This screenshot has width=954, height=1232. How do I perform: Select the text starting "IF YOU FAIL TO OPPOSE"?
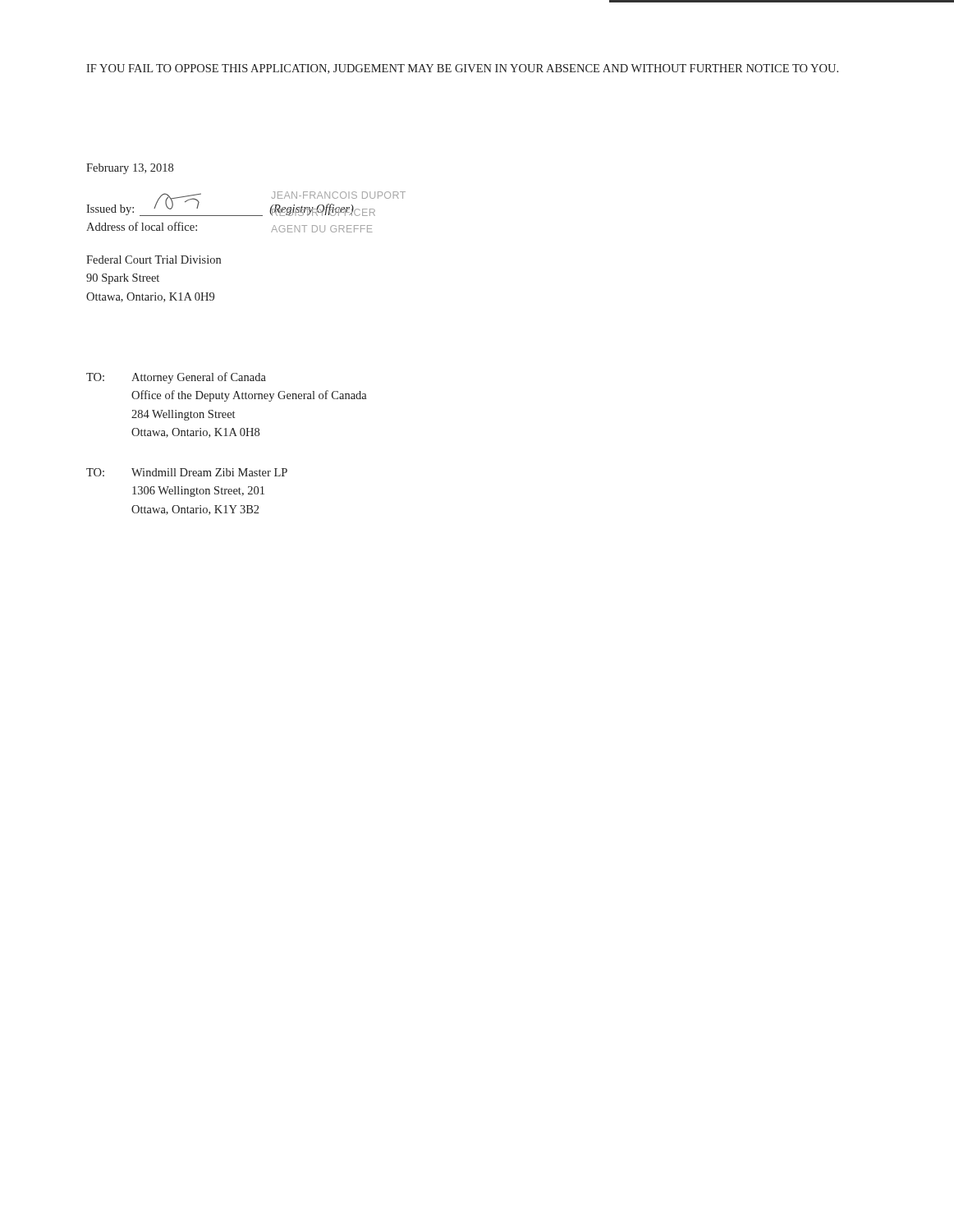point(463,68)
